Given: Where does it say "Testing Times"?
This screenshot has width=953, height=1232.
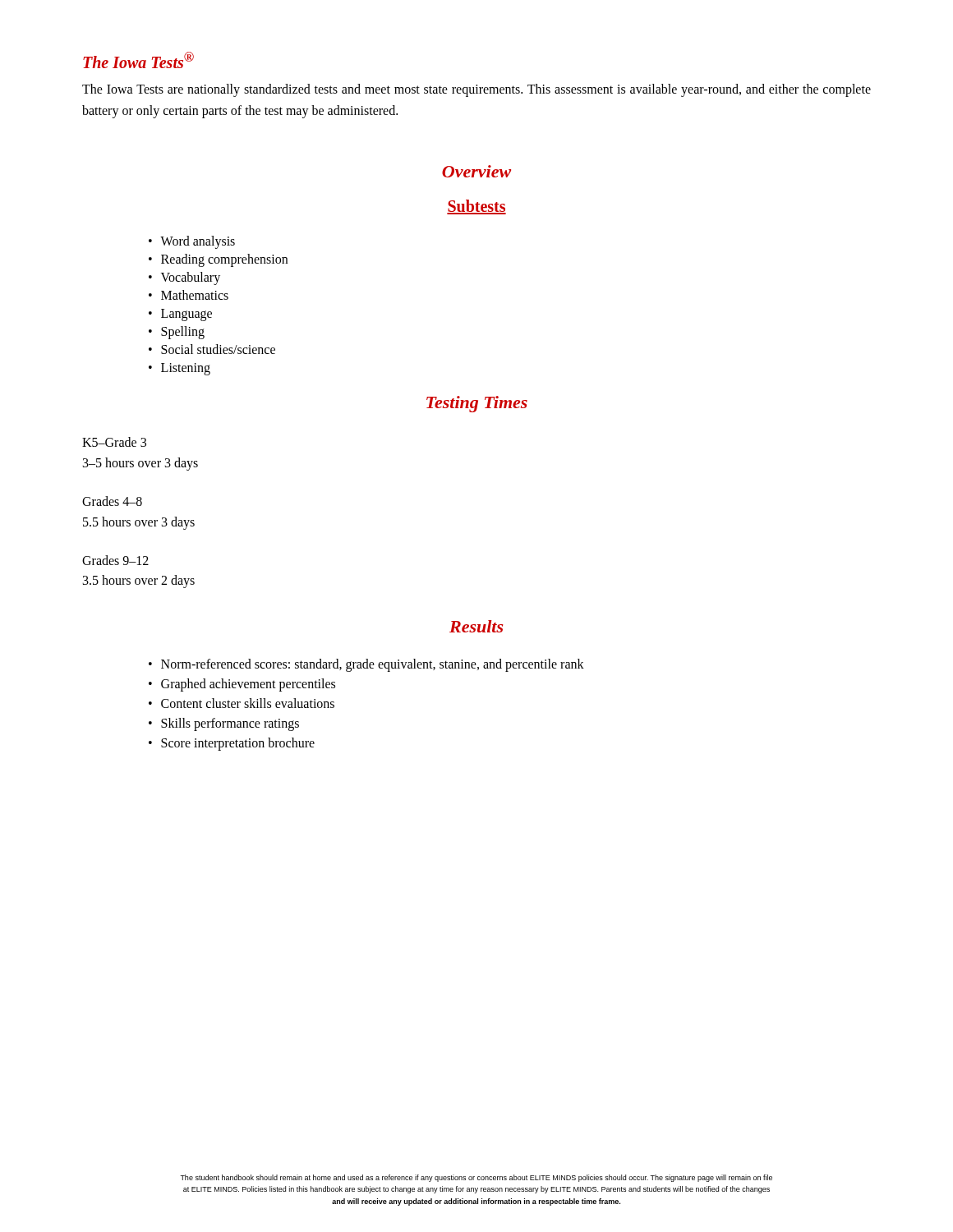Looking at the screenshot, I should [476, 402].
